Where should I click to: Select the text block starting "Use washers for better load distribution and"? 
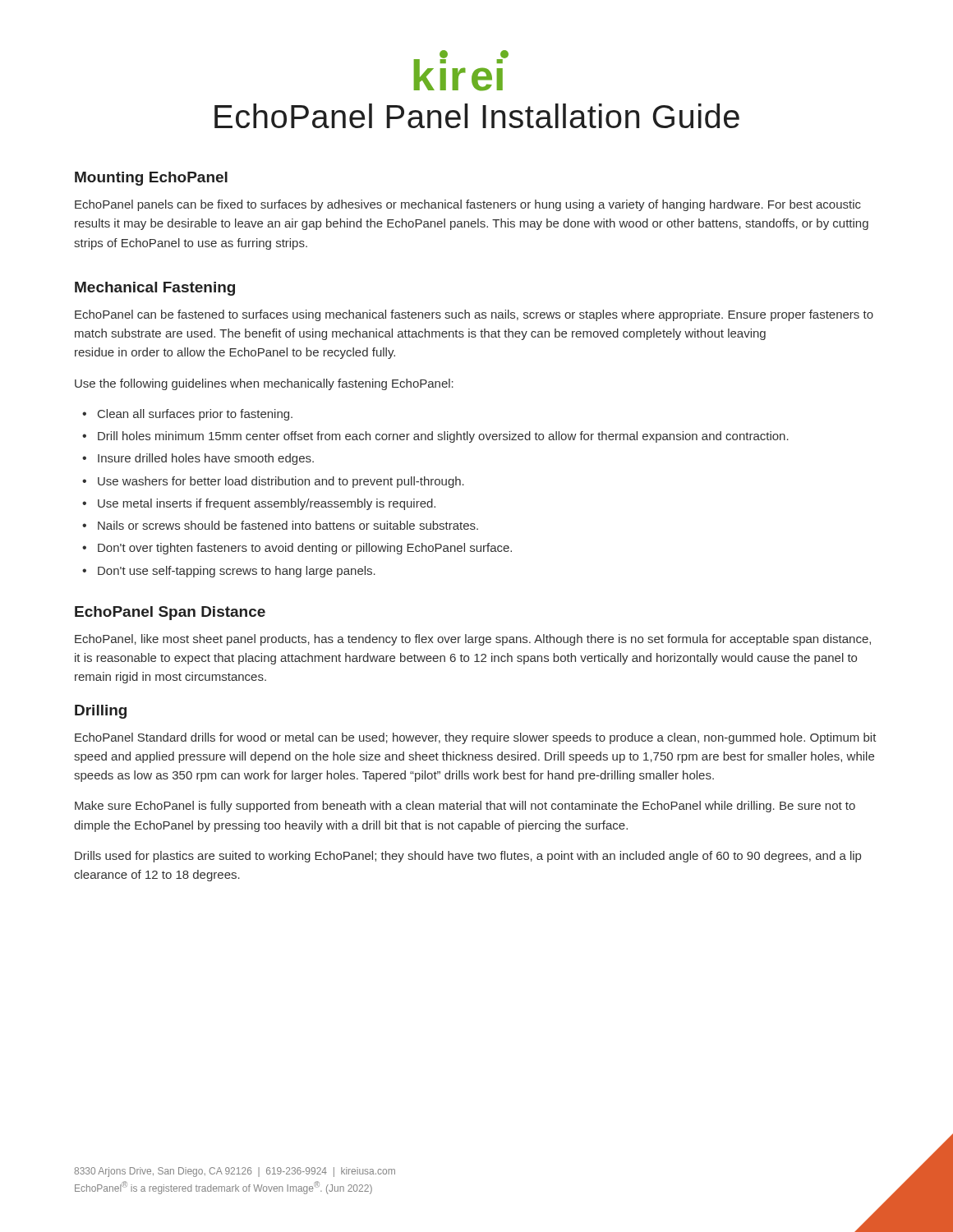click(x=281, y=480)
